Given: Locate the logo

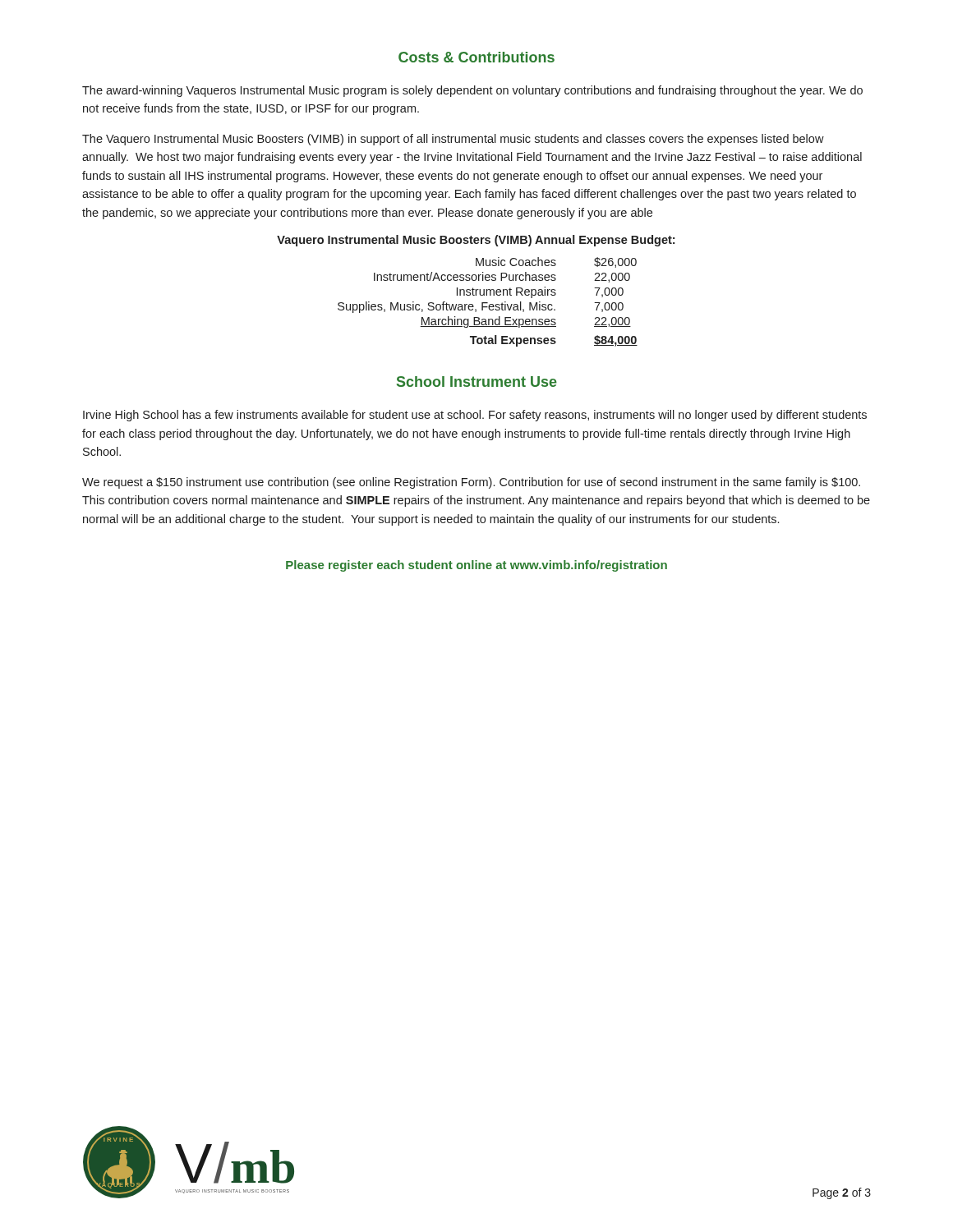Looking at the screenshot, I should [x=192, y=1162].
